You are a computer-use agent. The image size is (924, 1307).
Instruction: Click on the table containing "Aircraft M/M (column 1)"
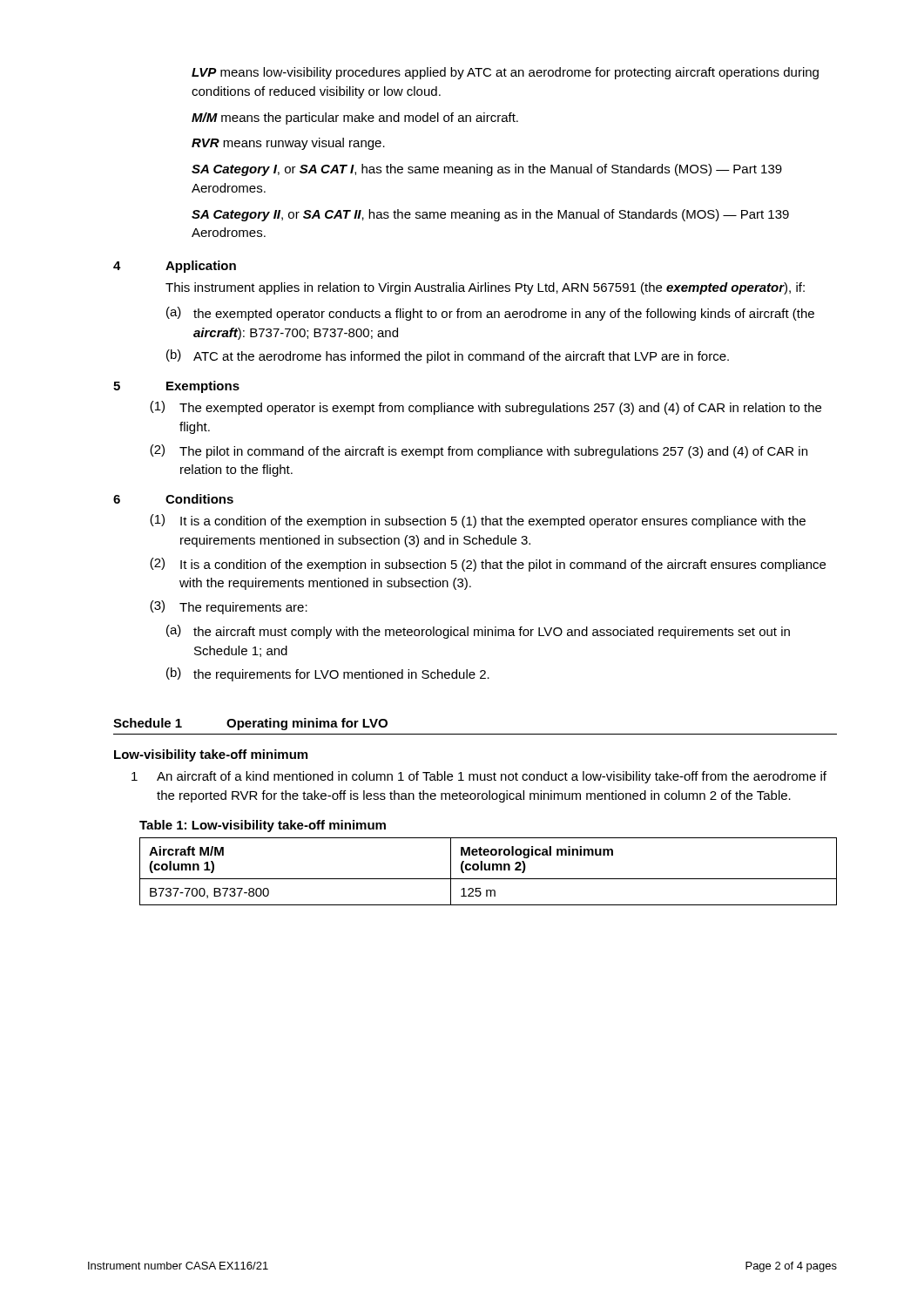pyautogui.click(x=488, y=871)
